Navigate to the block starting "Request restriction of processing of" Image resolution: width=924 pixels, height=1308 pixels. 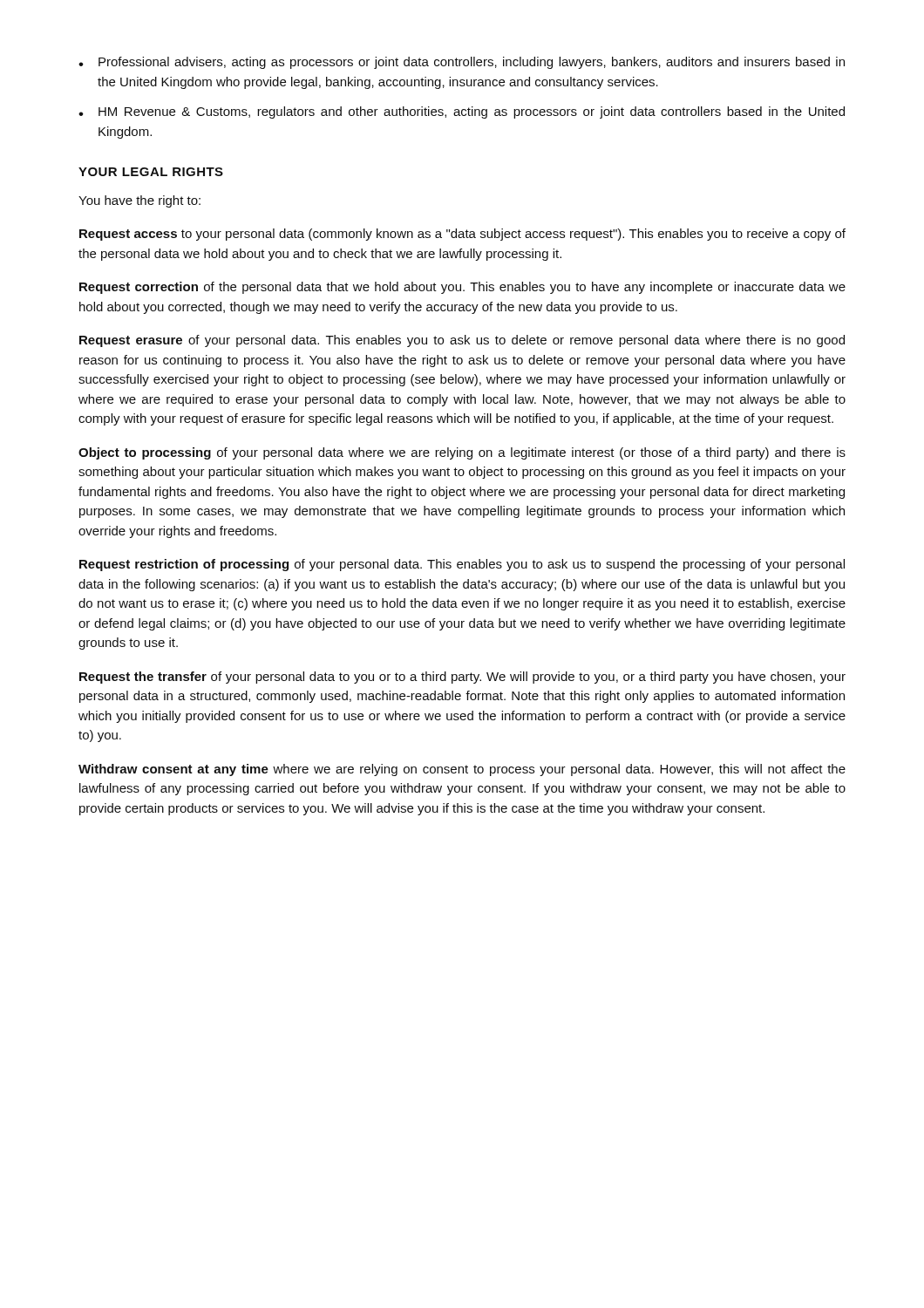click(x=462, y=603)
